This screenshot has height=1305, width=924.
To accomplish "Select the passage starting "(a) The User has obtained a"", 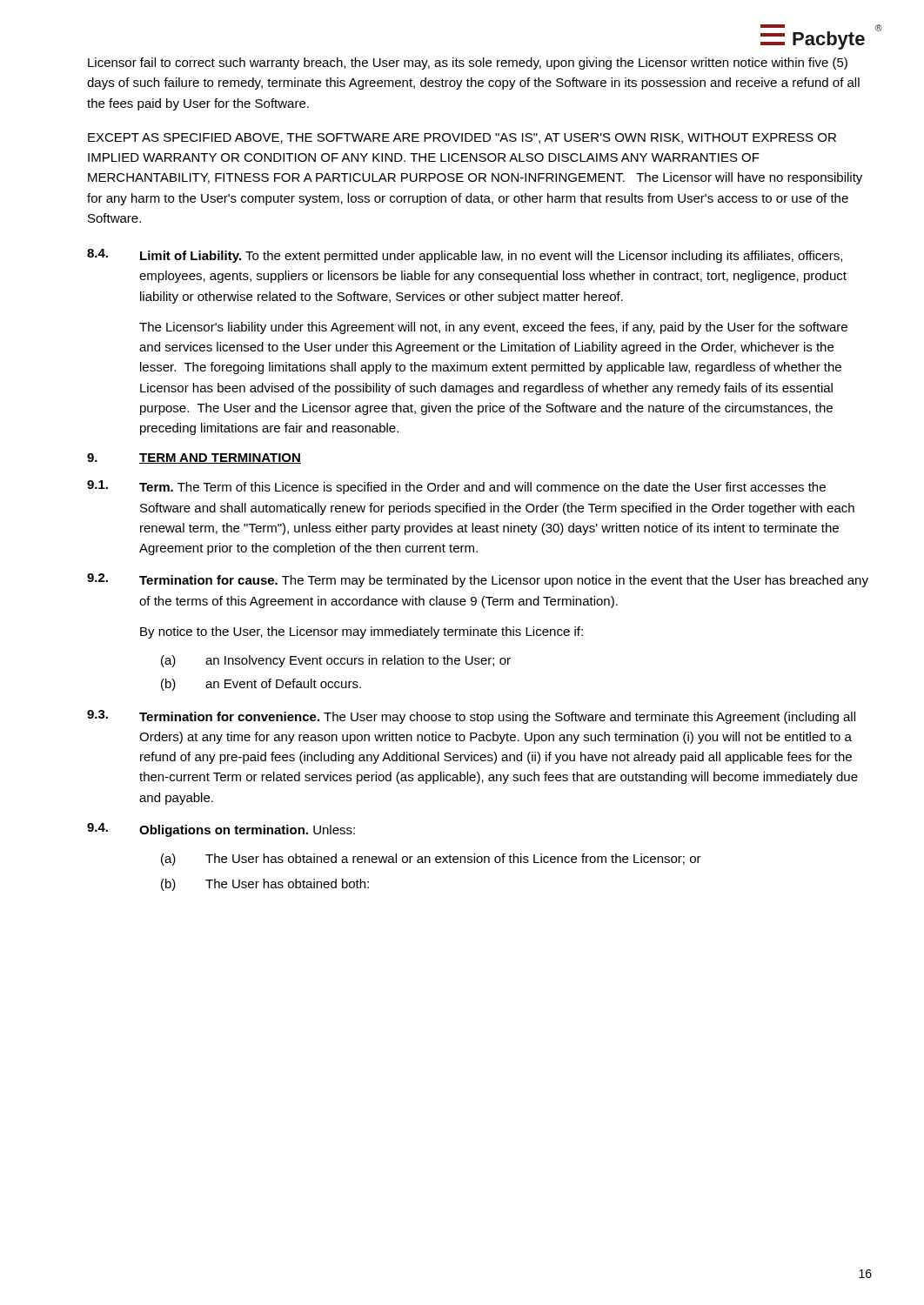I will tap(506, 858).
